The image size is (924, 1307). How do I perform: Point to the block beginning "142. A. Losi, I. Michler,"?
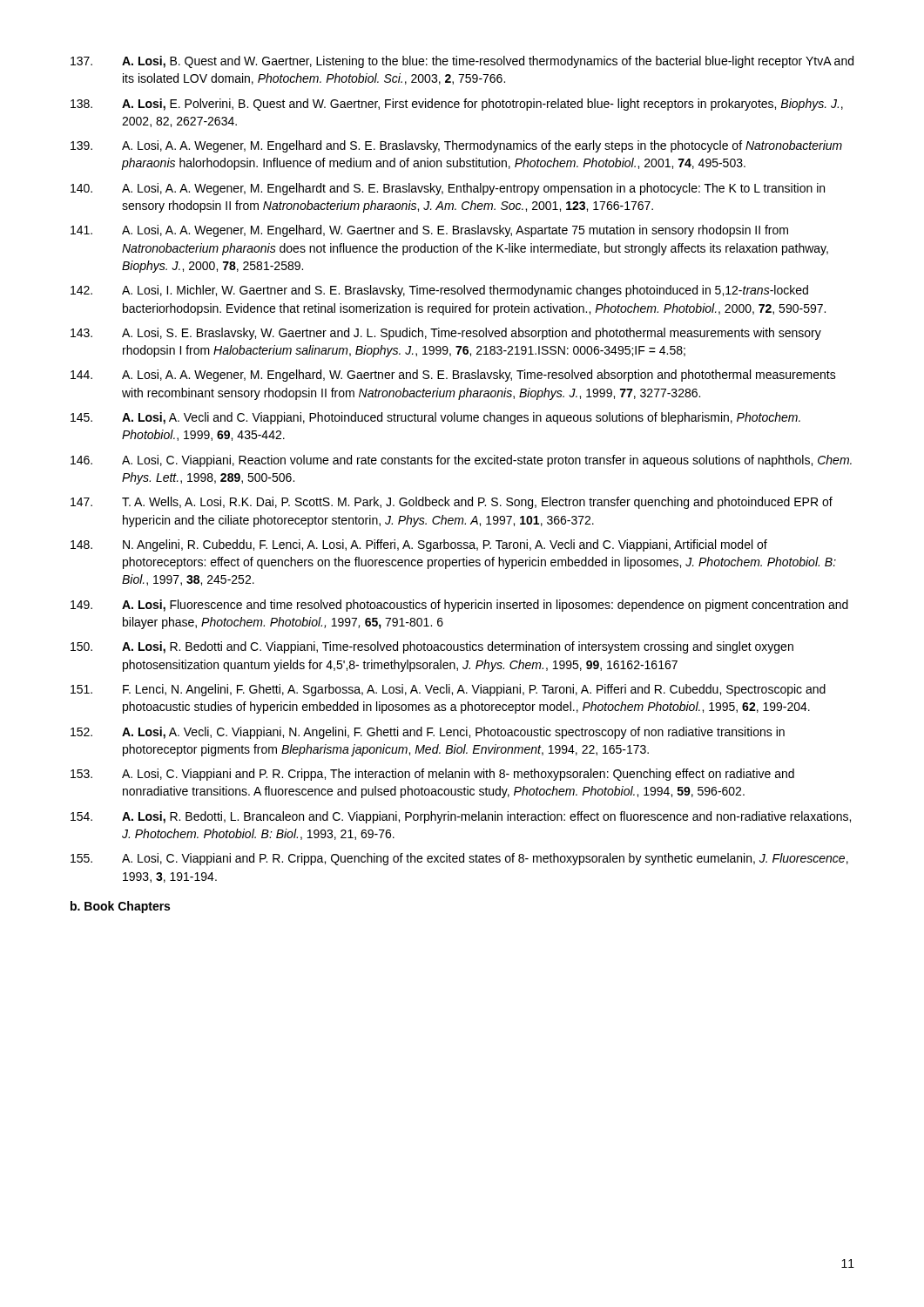point(462,299)
